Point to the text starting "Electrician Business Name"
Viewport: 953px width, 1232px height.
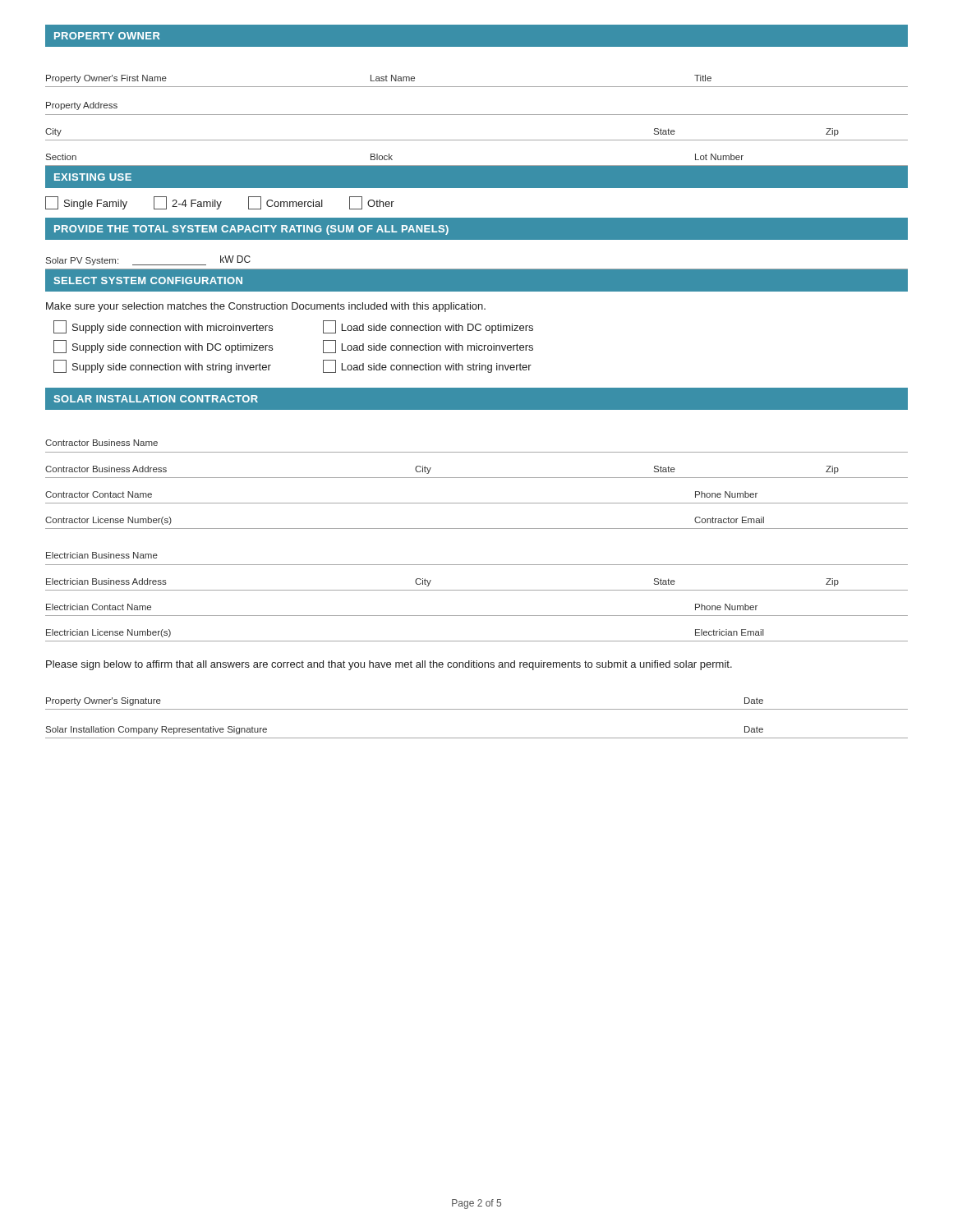(101, 555)
